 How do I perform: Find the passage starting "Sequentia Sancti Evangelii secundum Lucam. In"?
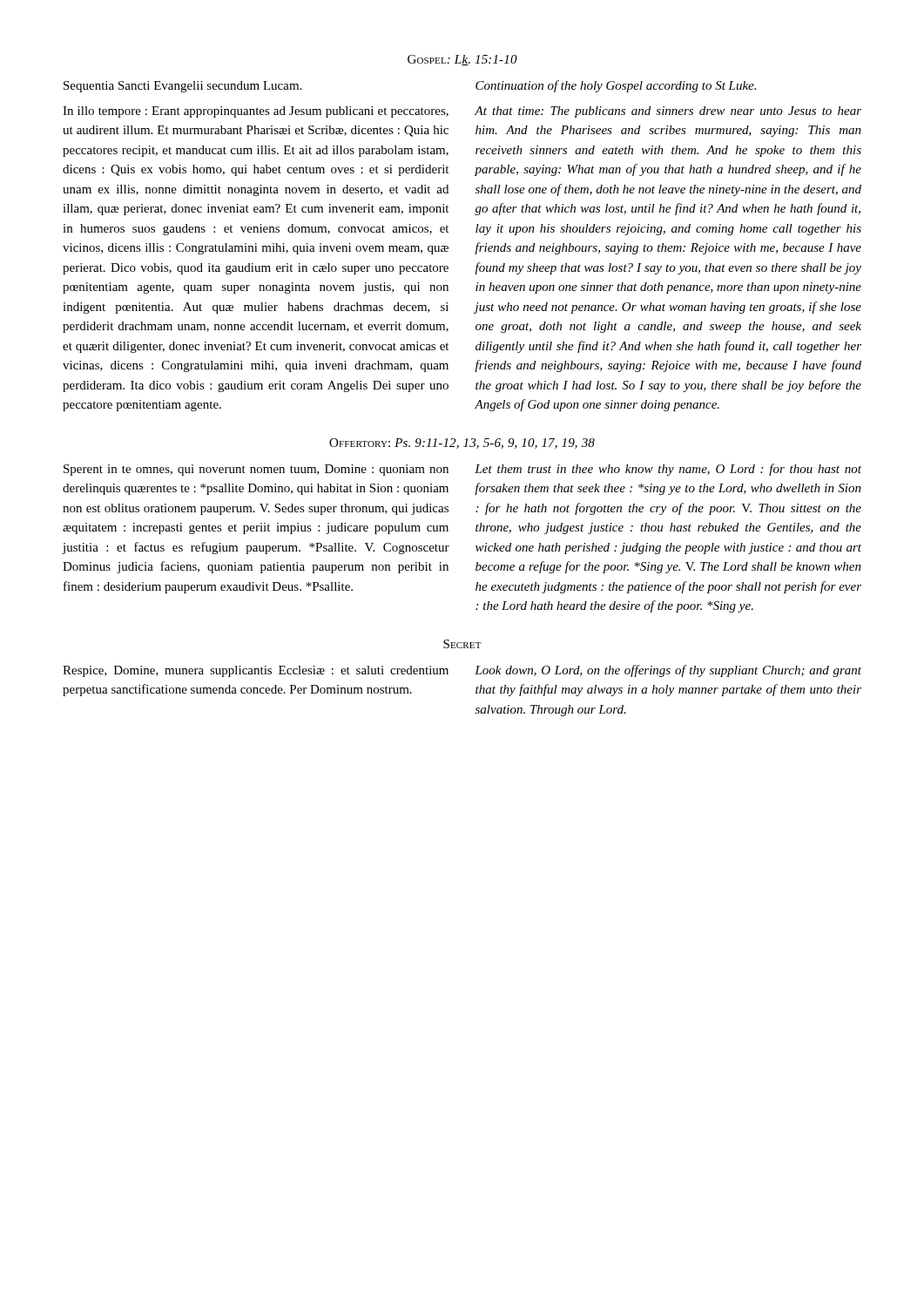(x=256, y=245)
